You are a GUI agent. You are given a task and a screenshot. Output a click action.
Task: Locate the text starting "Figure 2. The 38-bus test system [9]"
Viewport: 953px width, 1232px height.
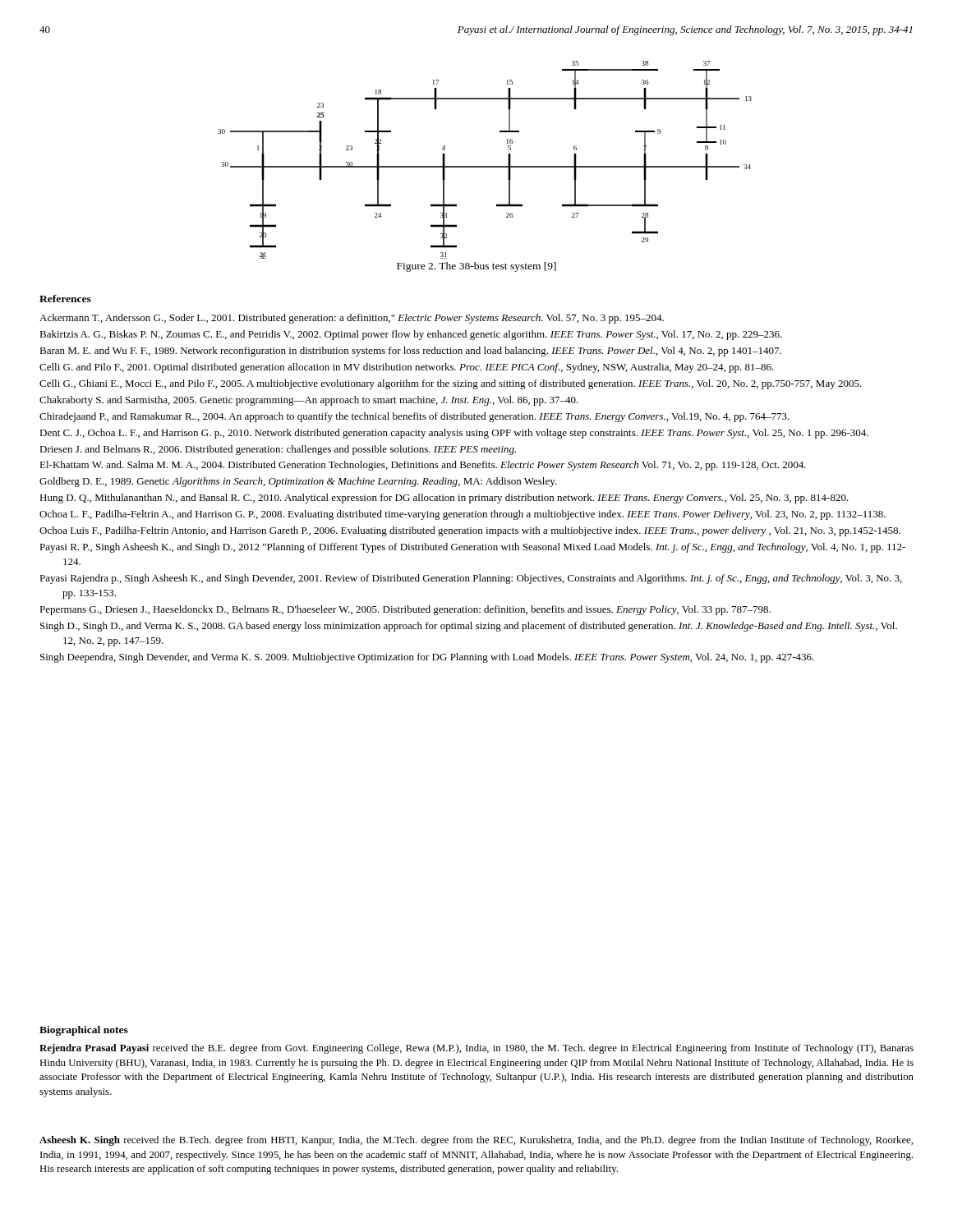point(476,266)
